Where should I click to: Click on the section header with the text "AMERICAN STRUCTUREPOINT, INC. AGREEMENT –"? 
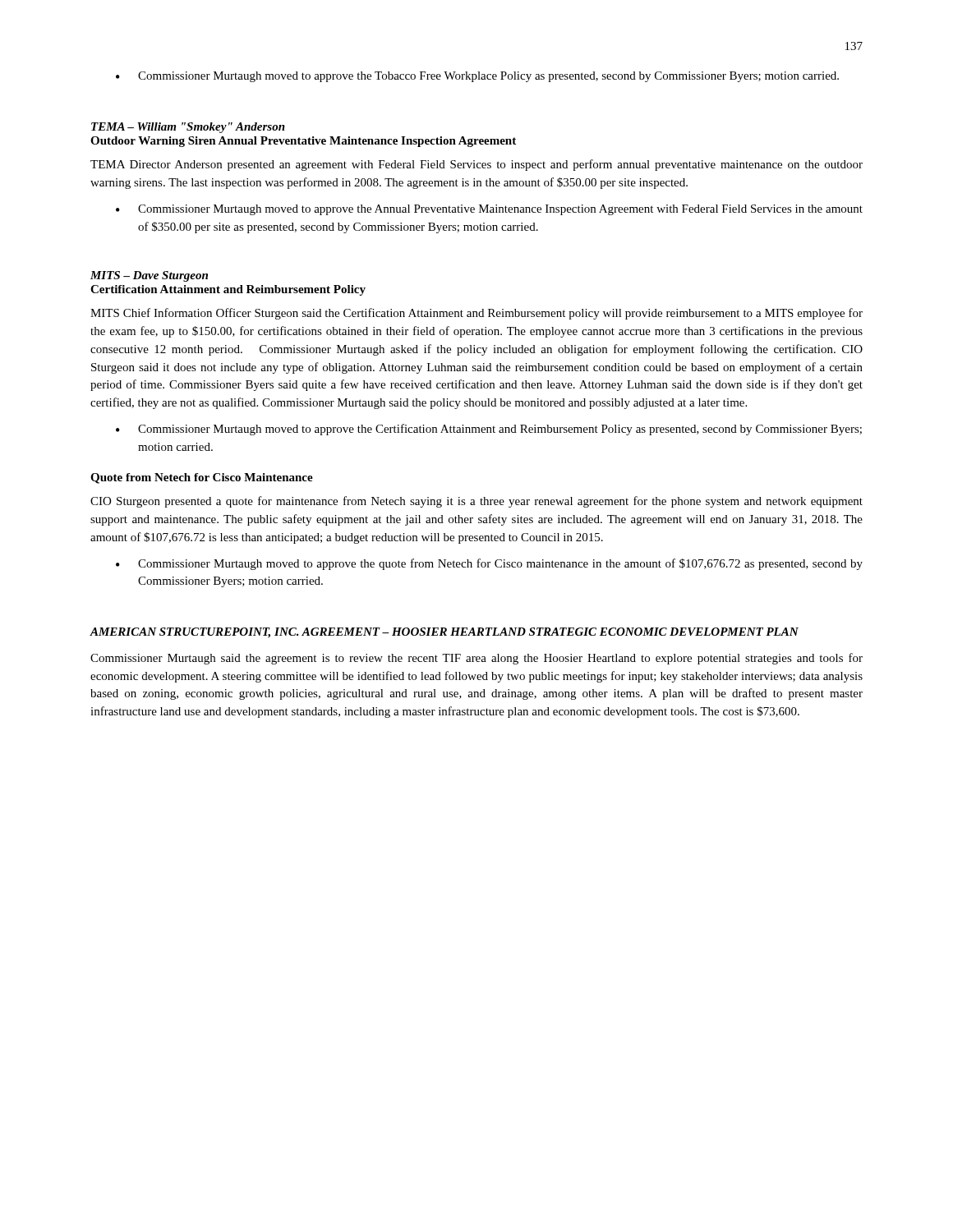pyautogui.click(x=444, y=632)
